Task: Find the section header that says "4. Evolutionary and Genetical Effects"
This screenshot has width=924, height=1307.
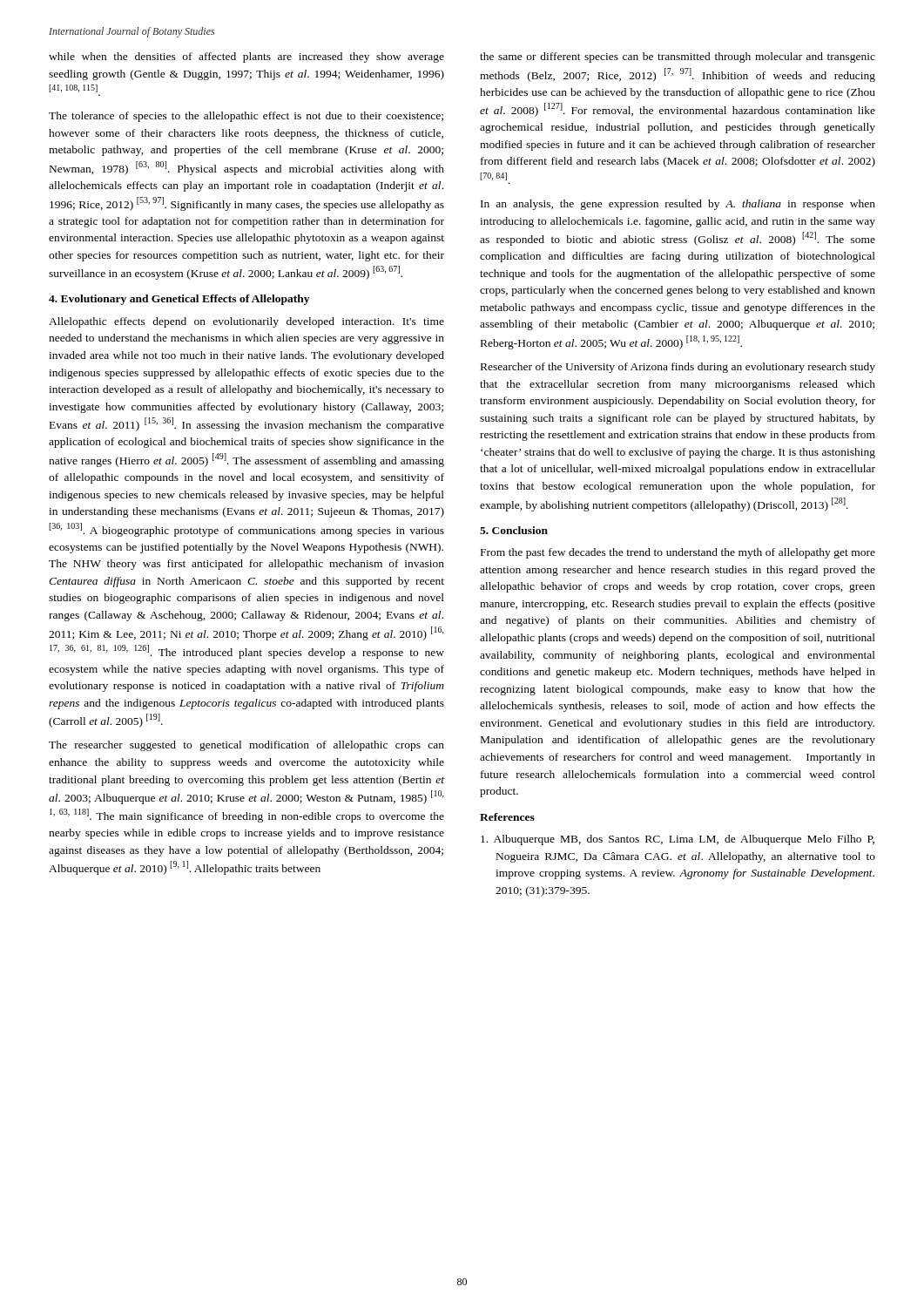Action: tap(179, 299)
